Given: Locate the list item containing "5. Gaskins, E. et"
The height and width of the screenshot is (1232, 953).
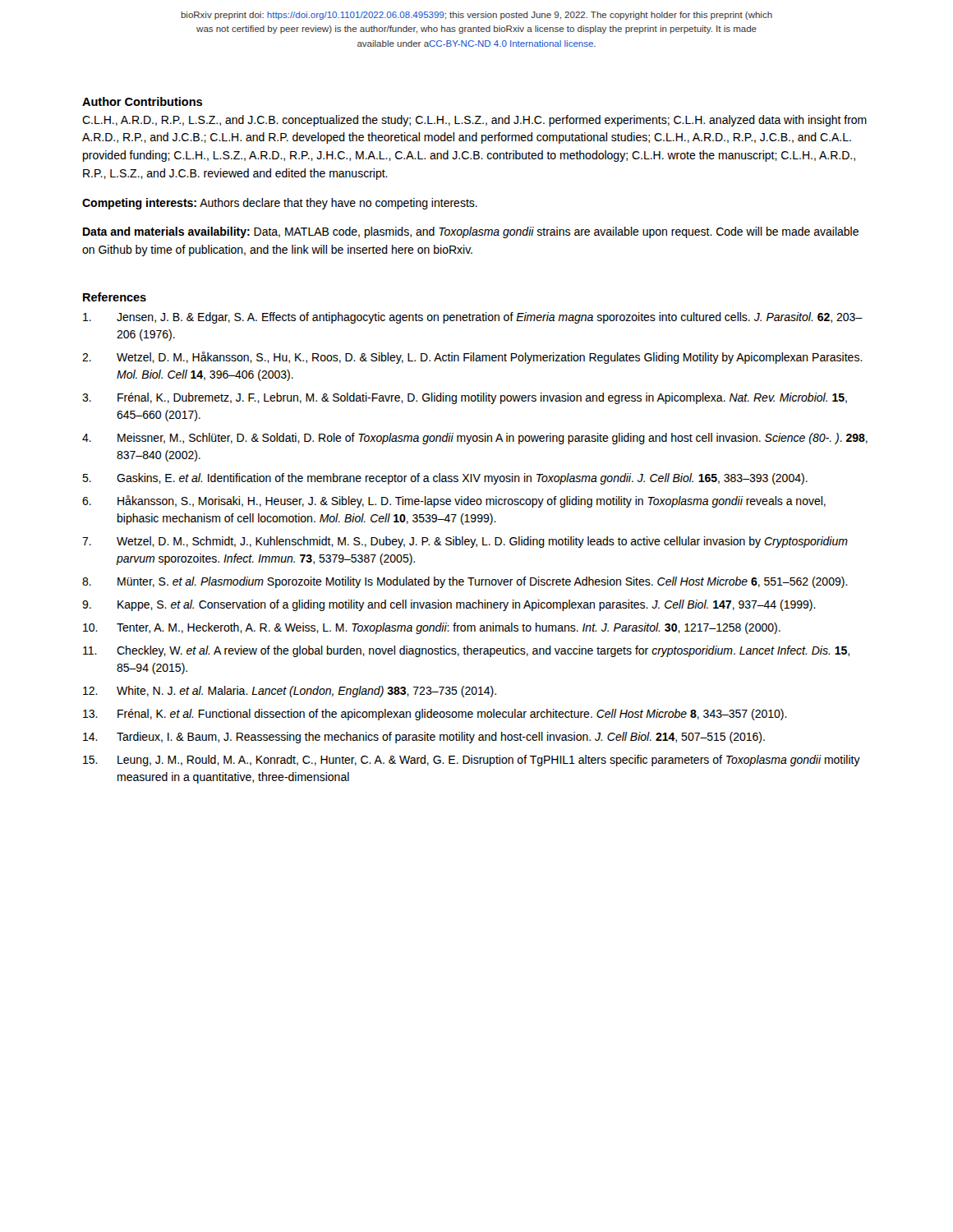Looking at the screenshot, I should coord(476,478).
